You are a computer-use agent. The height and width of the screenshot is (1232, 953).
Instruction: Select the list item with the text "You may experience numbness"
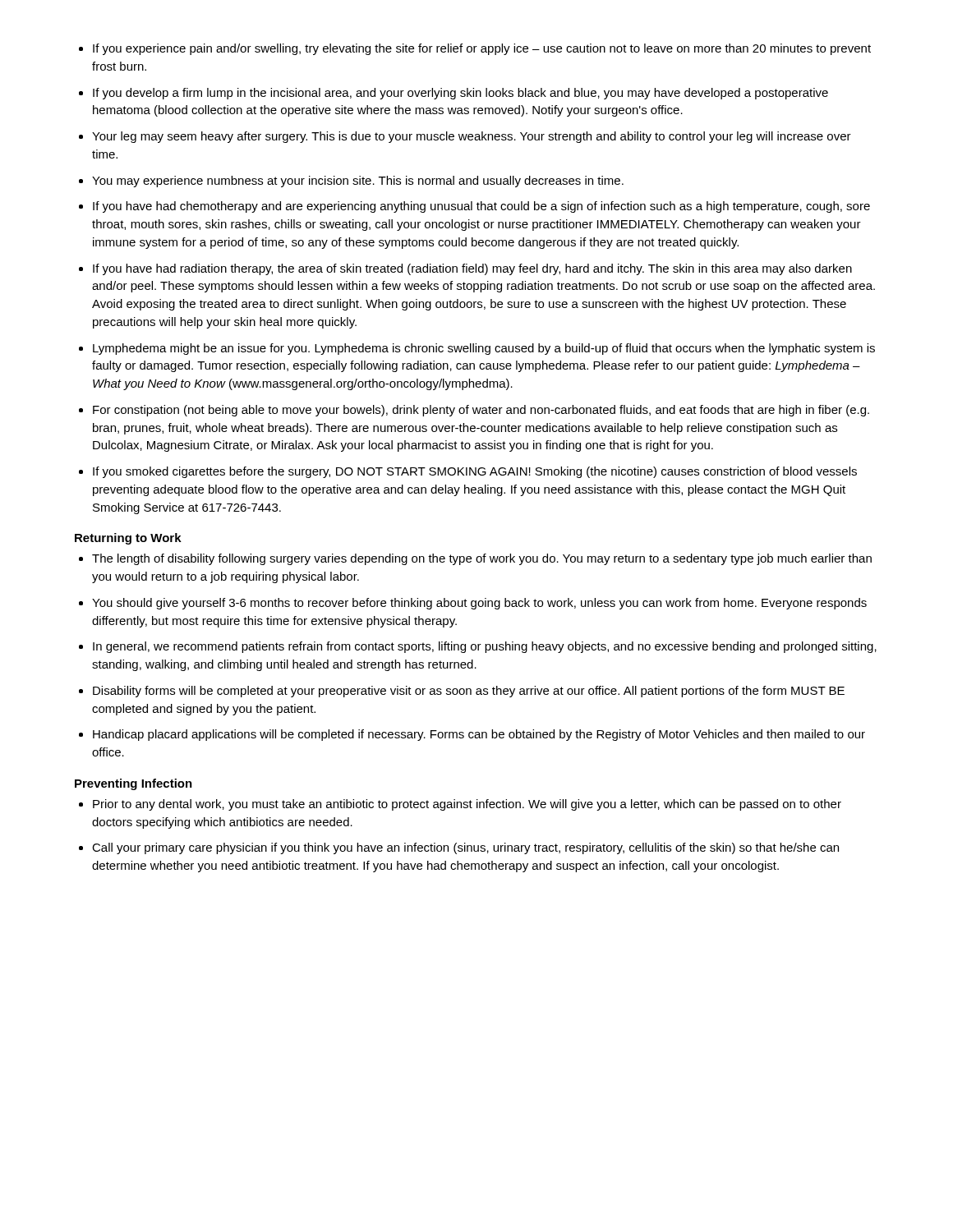486,180
